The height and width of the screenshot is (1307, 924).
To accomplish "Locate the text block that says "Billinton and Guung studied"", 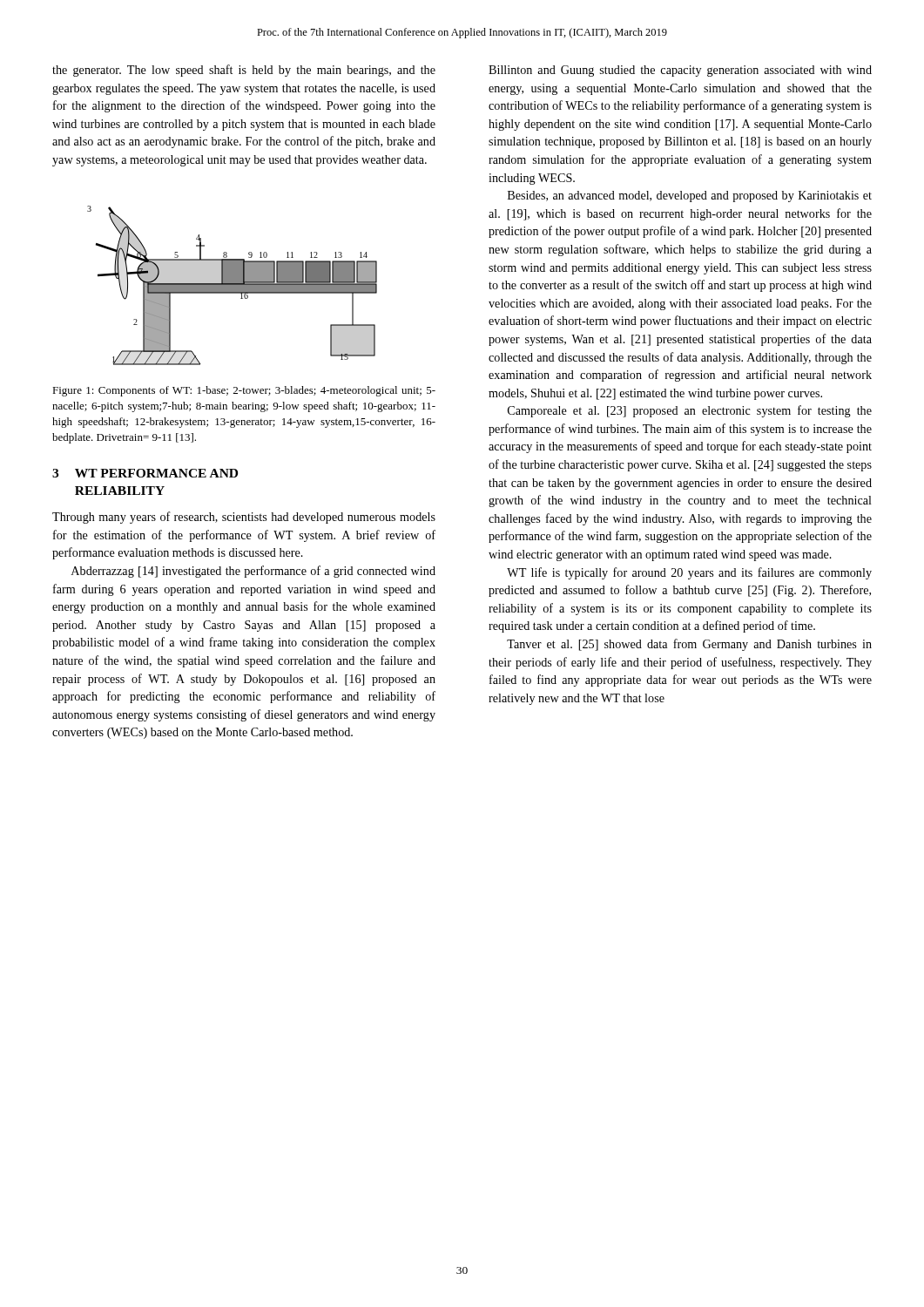I will point(680,384).
